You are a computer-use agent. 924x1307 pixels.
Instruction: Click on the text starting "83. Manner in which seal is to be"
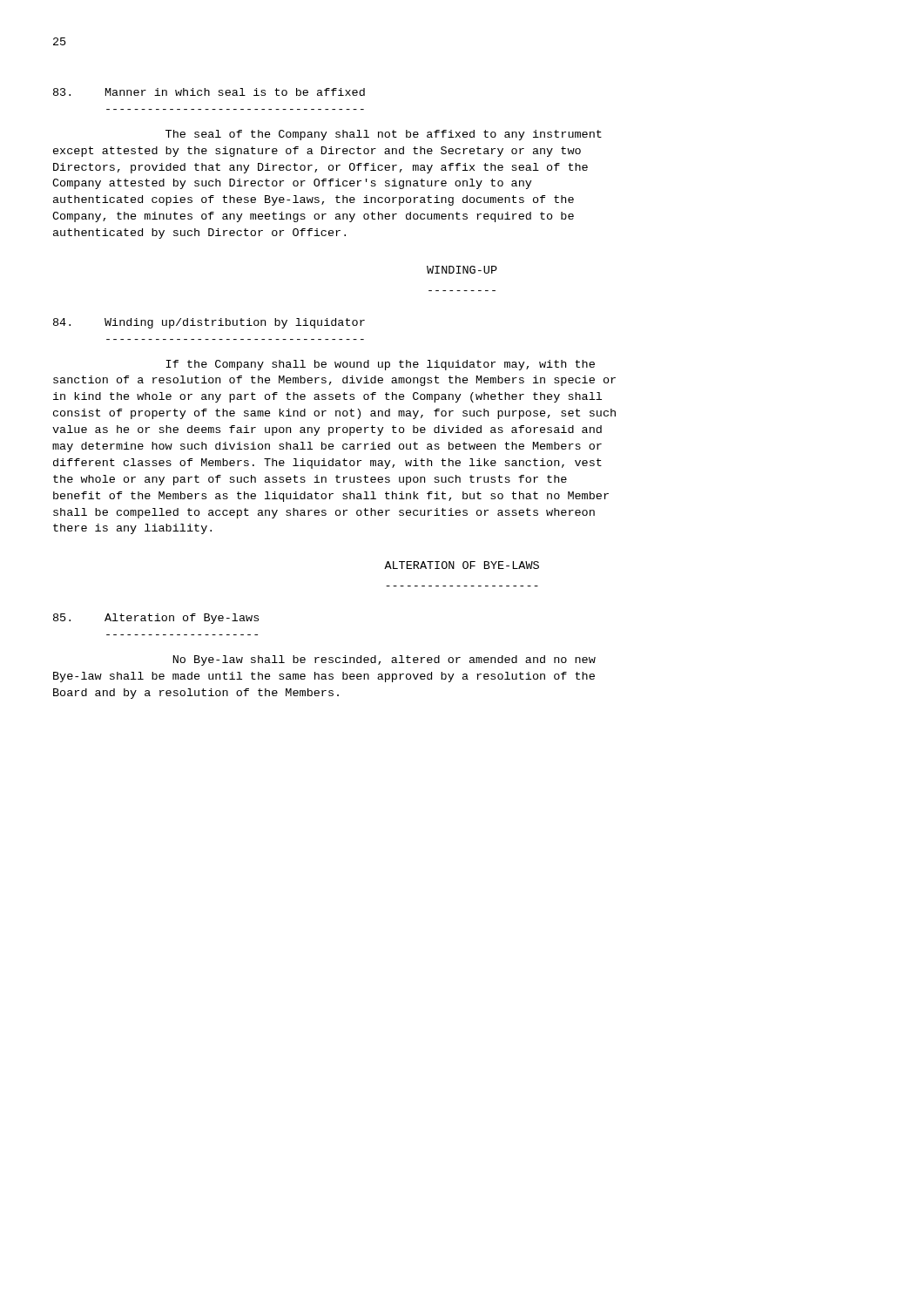coord(209,92)
